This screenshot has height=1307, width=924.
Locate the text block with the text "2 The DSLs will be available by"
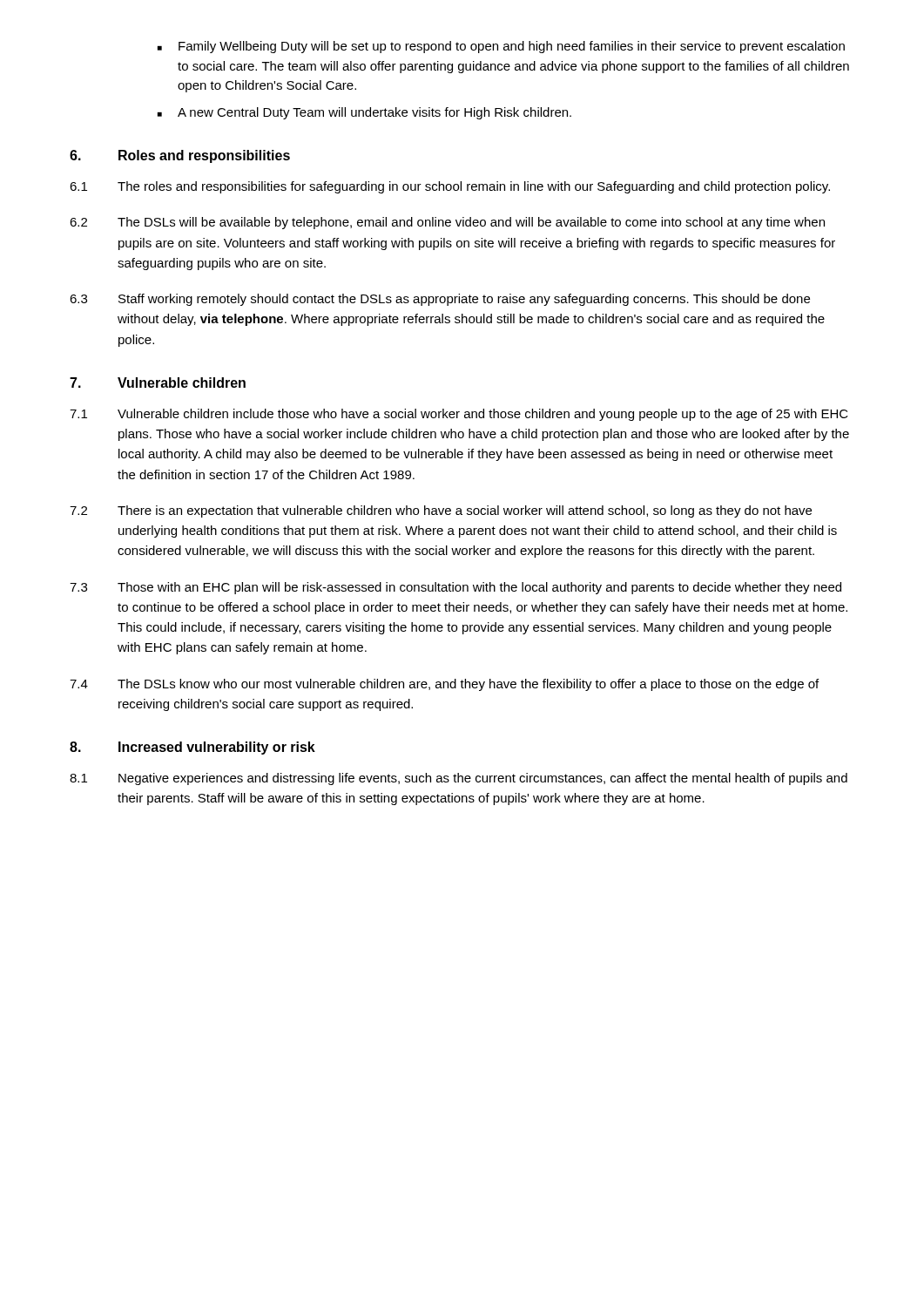pyautogui.click(x=462, y=242)
